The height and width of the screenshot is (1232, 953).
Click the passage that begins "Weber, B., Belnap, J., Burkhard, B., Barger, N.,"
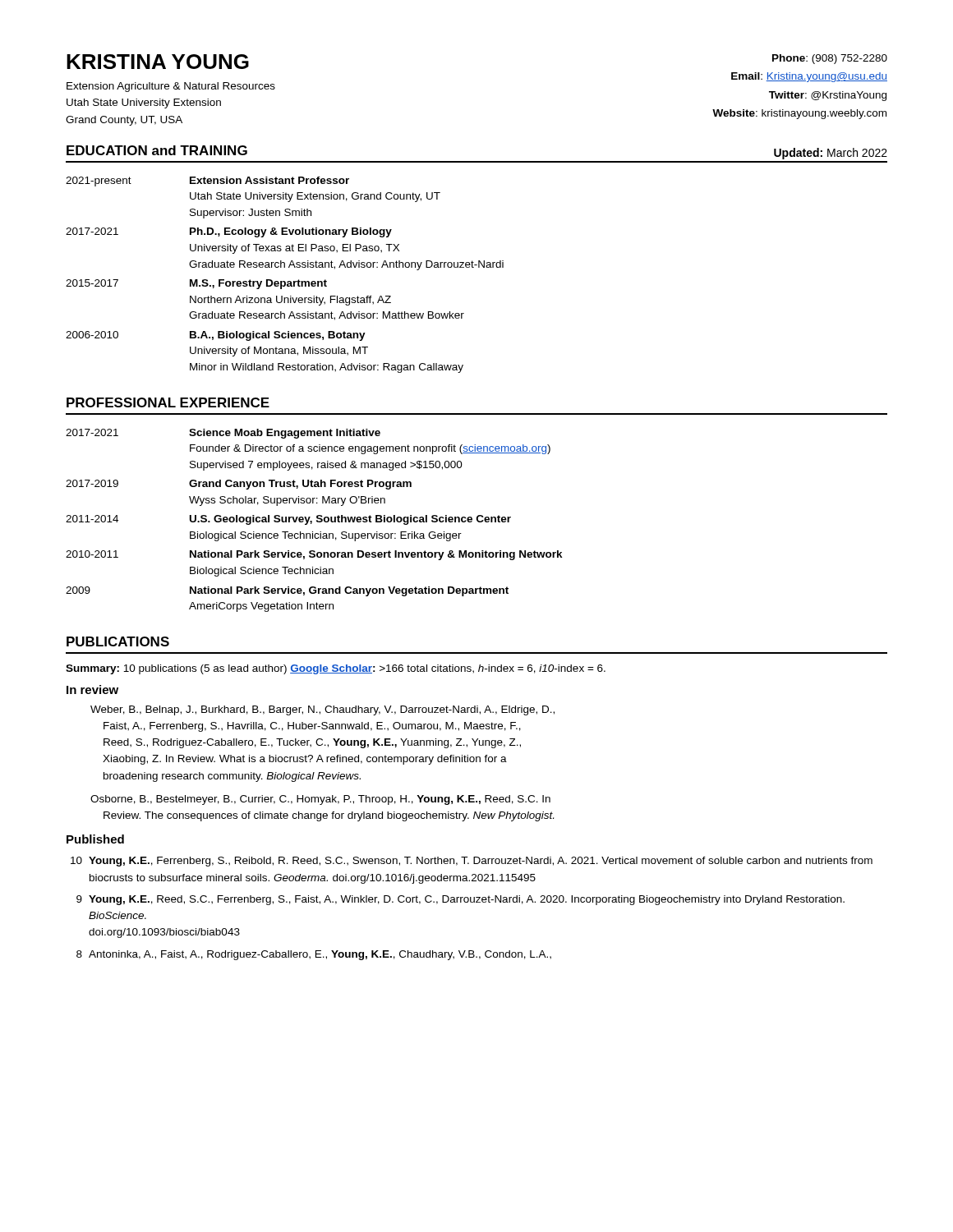point(323,742)
